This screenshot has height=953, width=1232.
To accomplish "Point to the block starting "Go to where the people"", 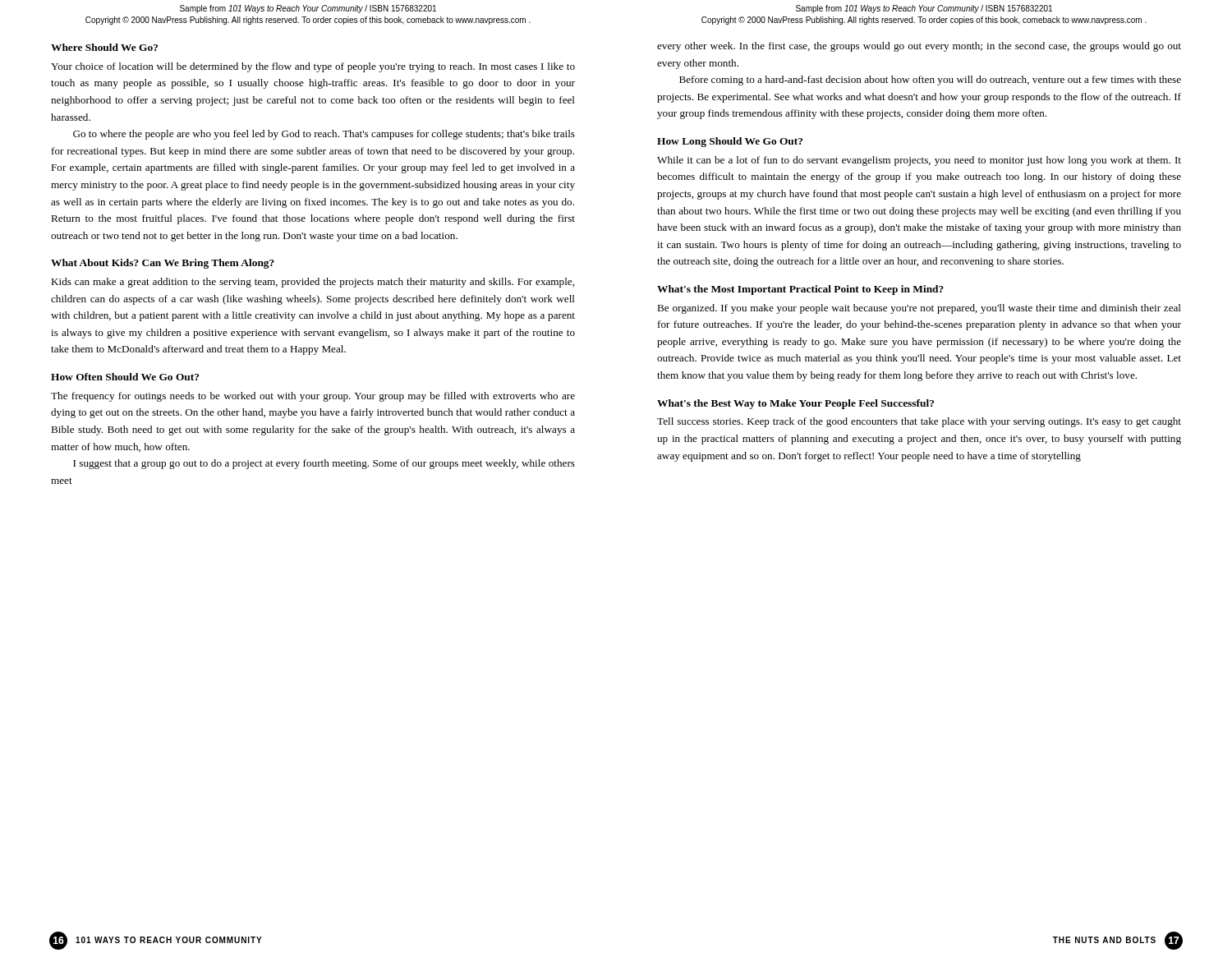I will (313, 184).
